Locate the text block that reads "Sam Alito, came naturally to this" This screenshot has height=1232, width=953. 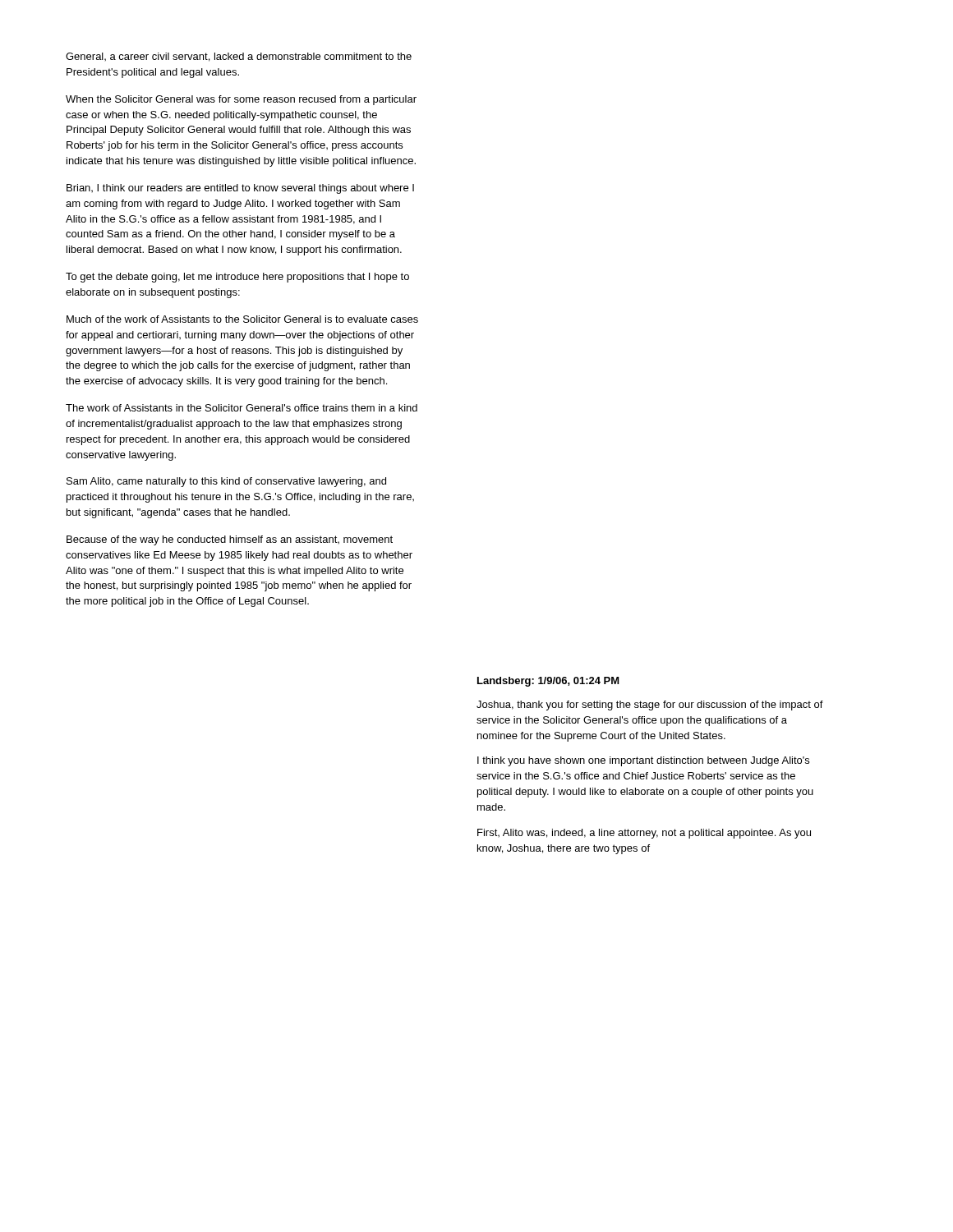click(x=240, y=497)
